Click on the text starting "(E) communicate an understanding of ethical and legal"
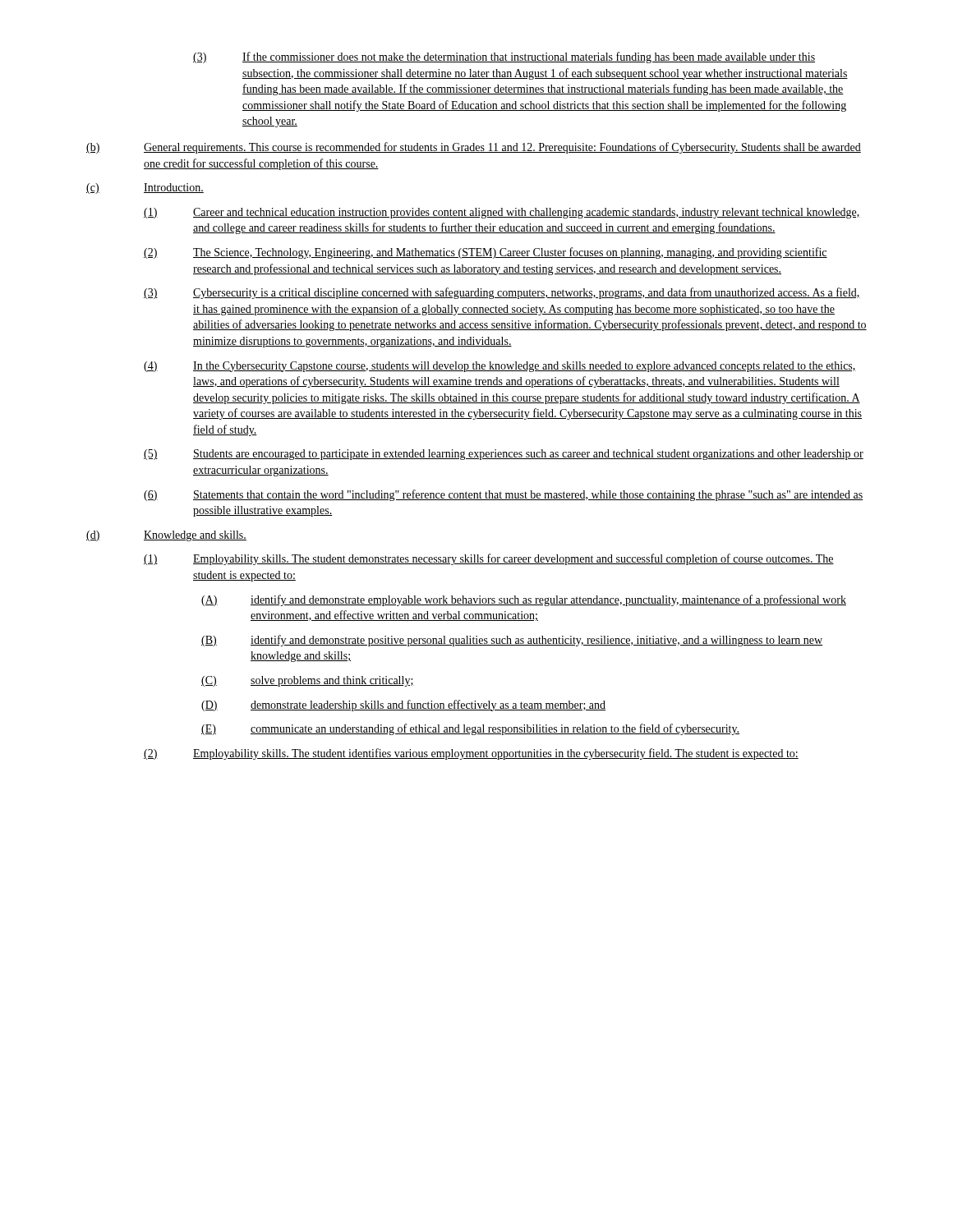The image size is (953, 1232). [x=534, y=729]
